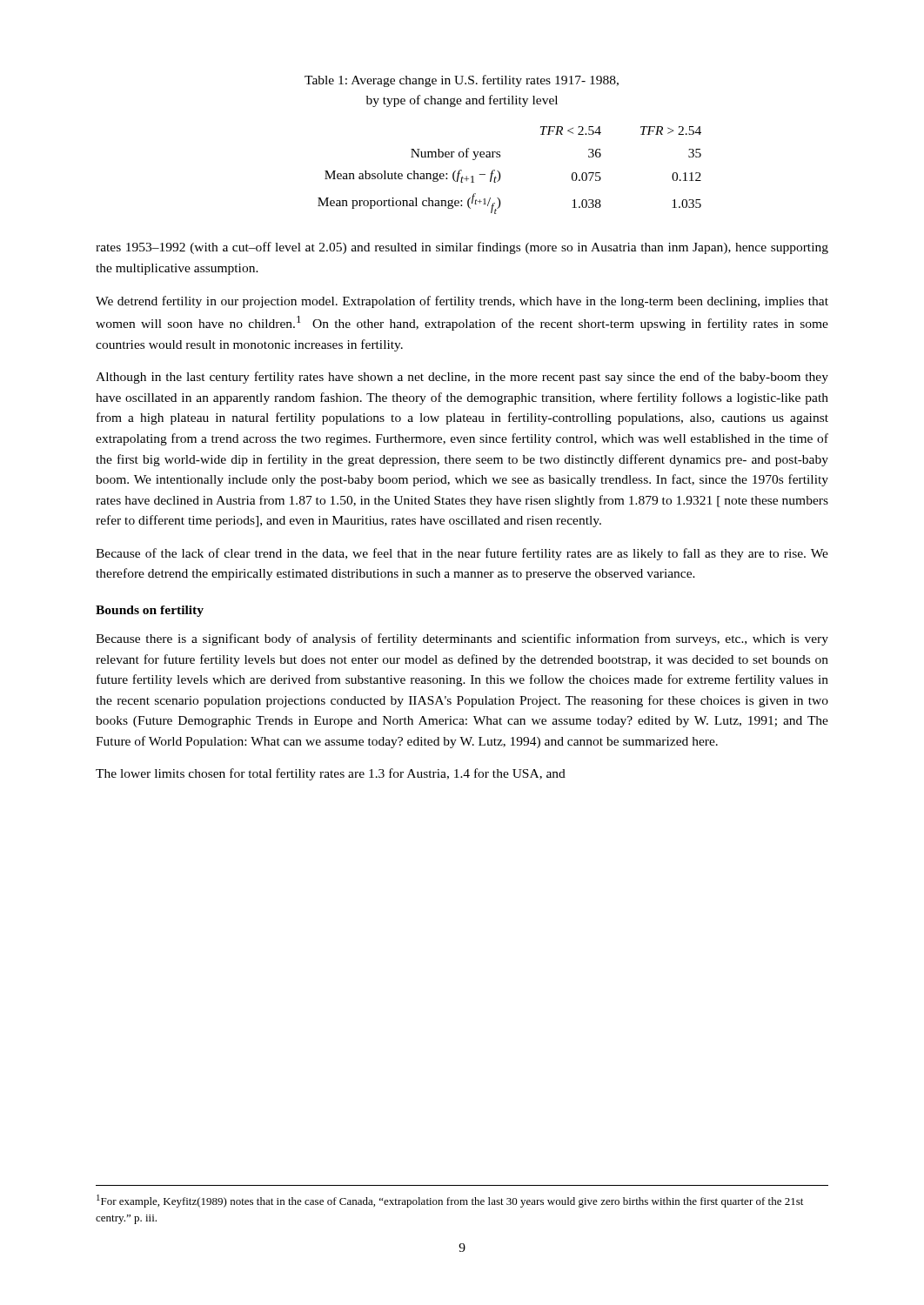Point to "Bounds on fertility"
This screenshot has height=1305, width=924.
pyautogui.click(x=150, y=609)
